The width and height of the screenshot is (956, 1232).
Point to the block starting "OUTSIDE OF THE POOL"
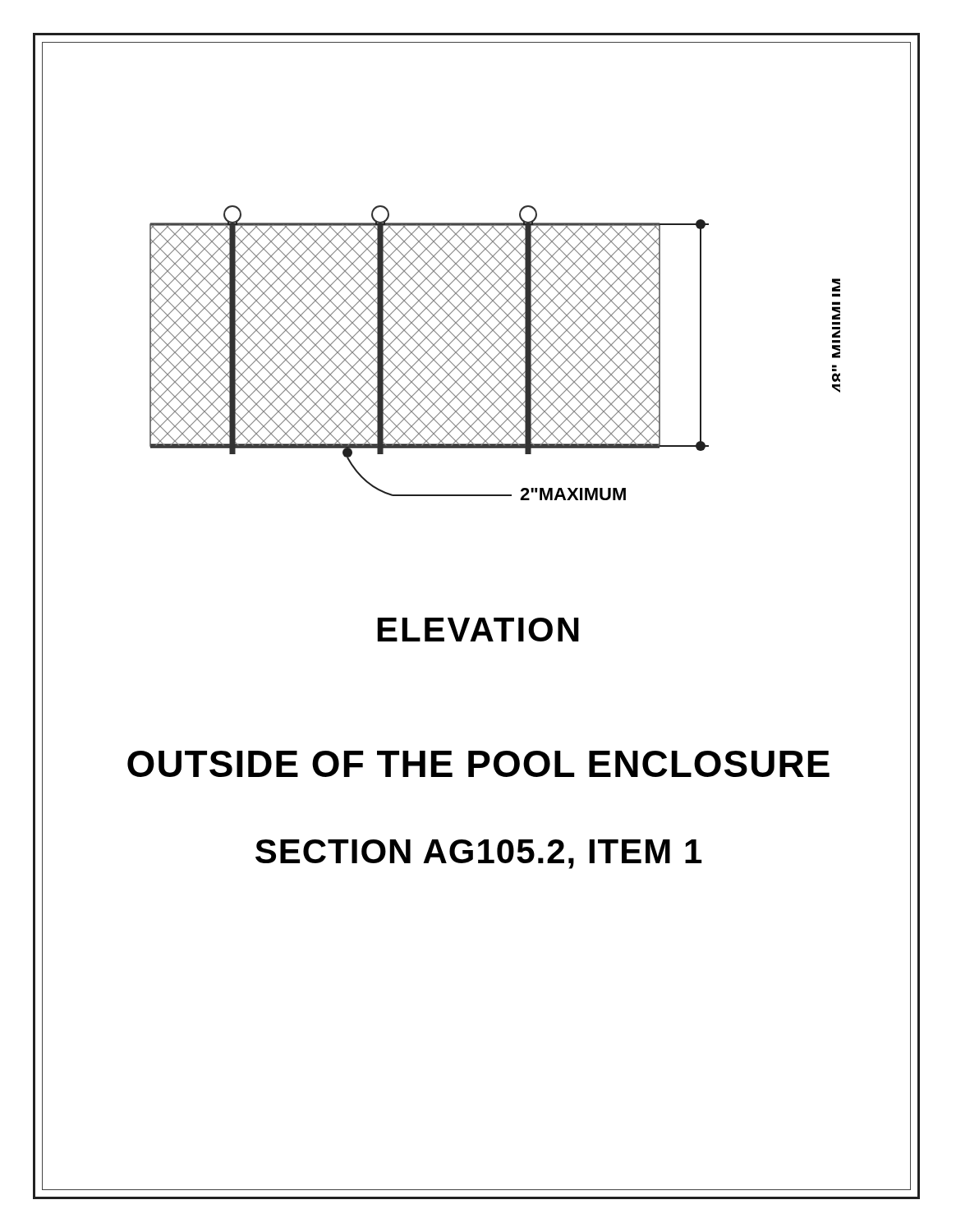(x=479, y=764)
